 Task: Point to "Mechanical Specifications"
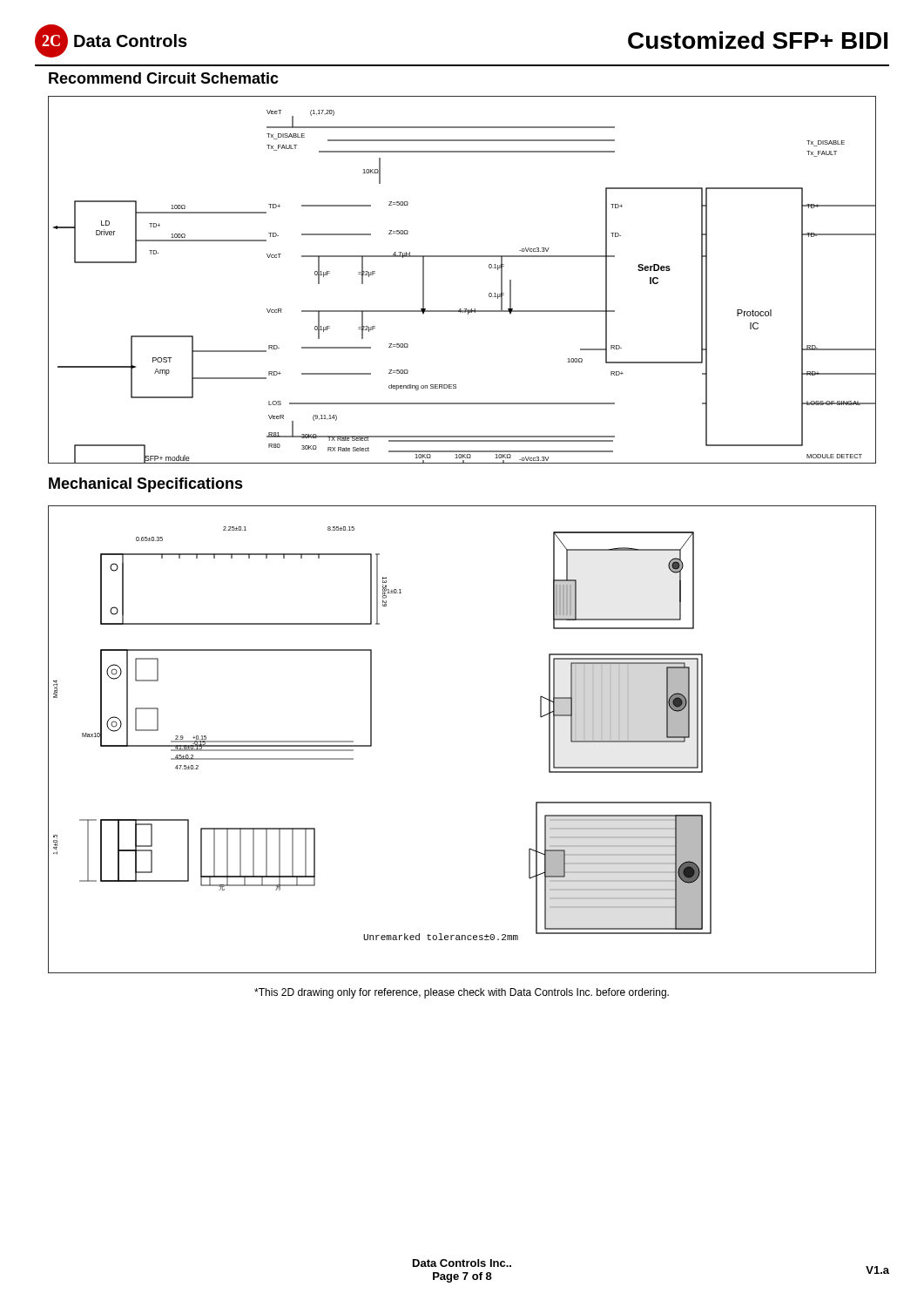click(x=145, y=484)
